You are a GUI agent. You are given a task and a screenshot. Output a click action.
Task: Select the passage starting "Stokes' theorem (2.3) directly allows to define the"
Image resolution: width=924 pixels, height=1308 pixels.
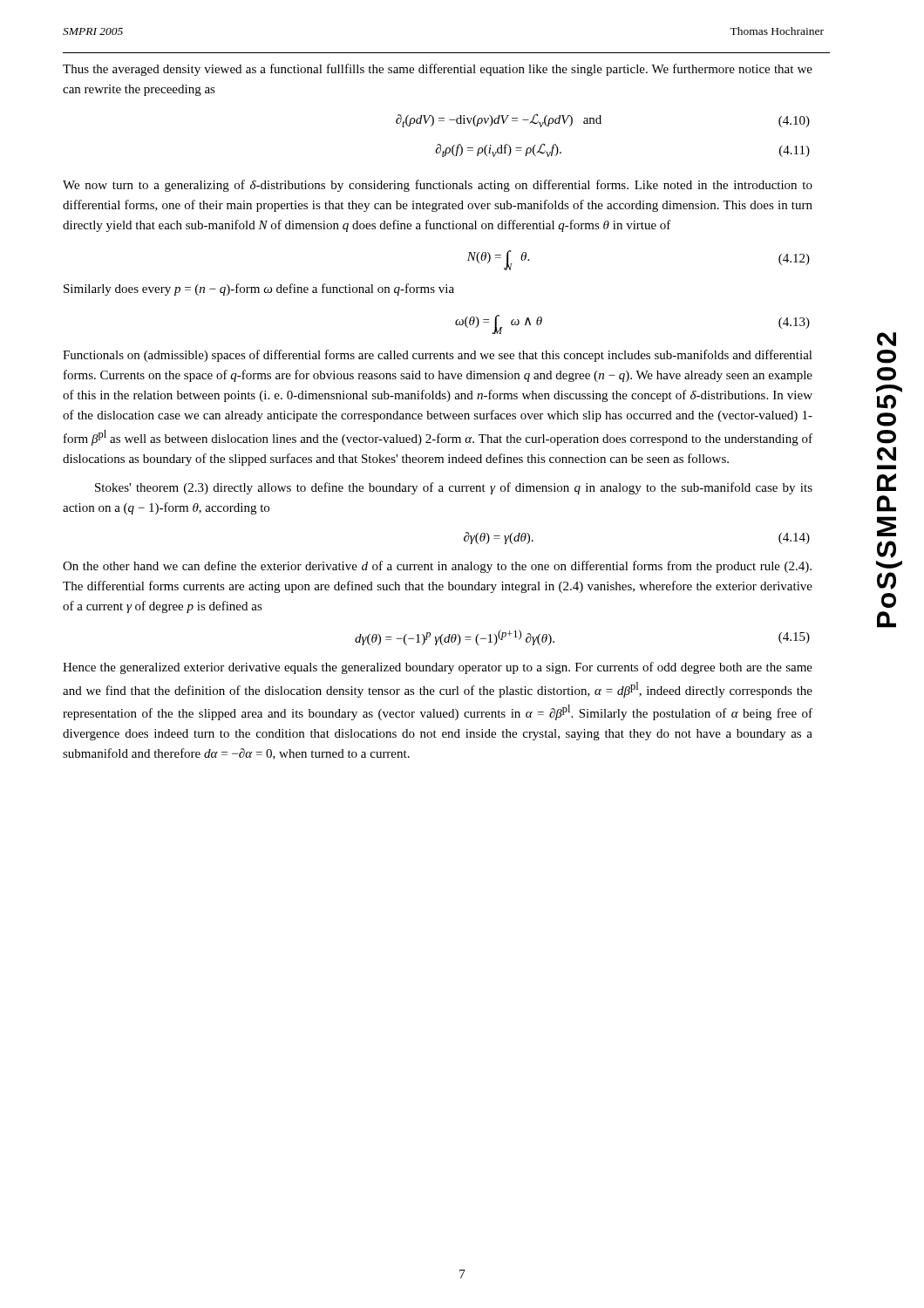point(438,498)
